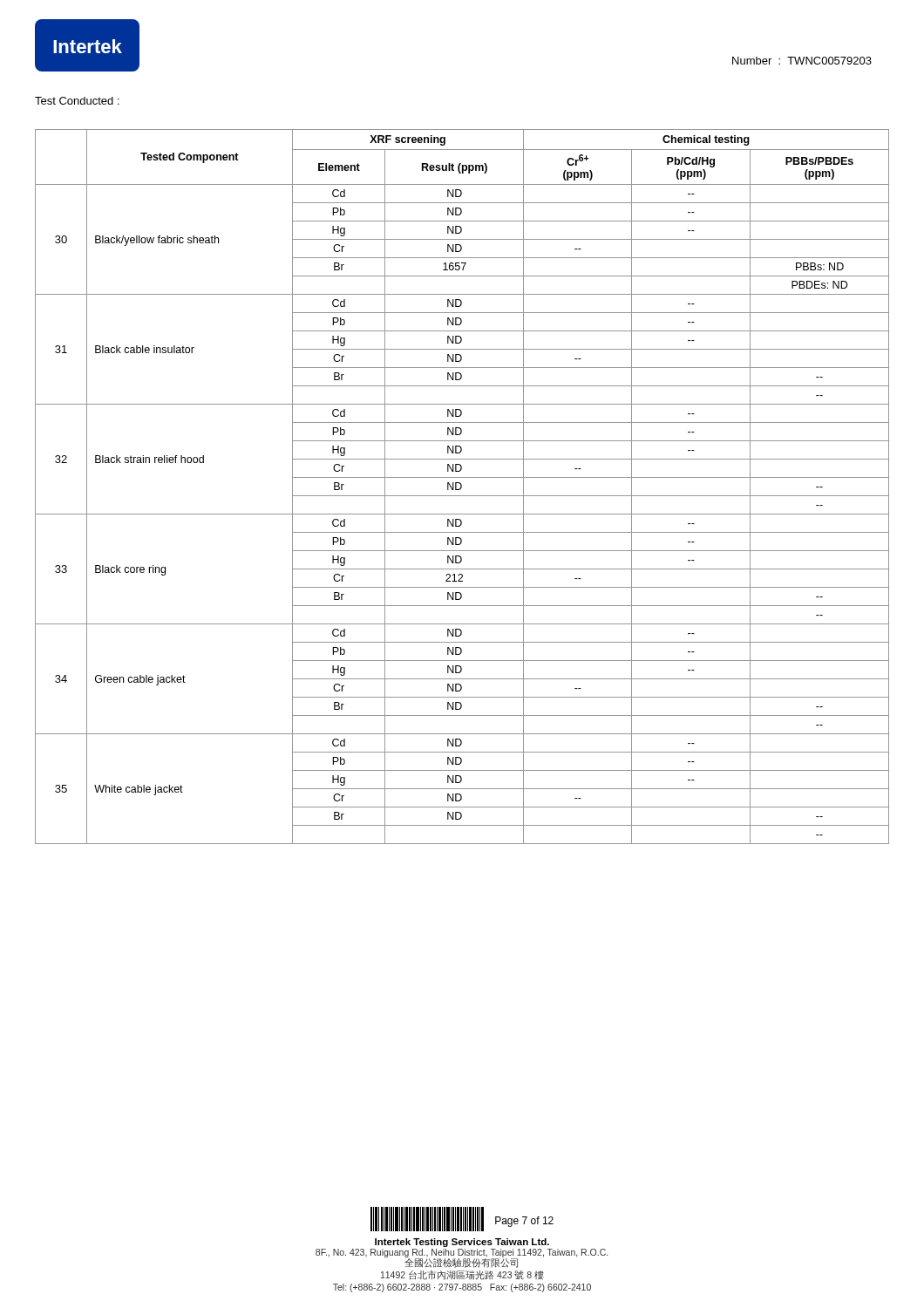Select the logo
This screenshot has width=924, height=1308.
87,50
